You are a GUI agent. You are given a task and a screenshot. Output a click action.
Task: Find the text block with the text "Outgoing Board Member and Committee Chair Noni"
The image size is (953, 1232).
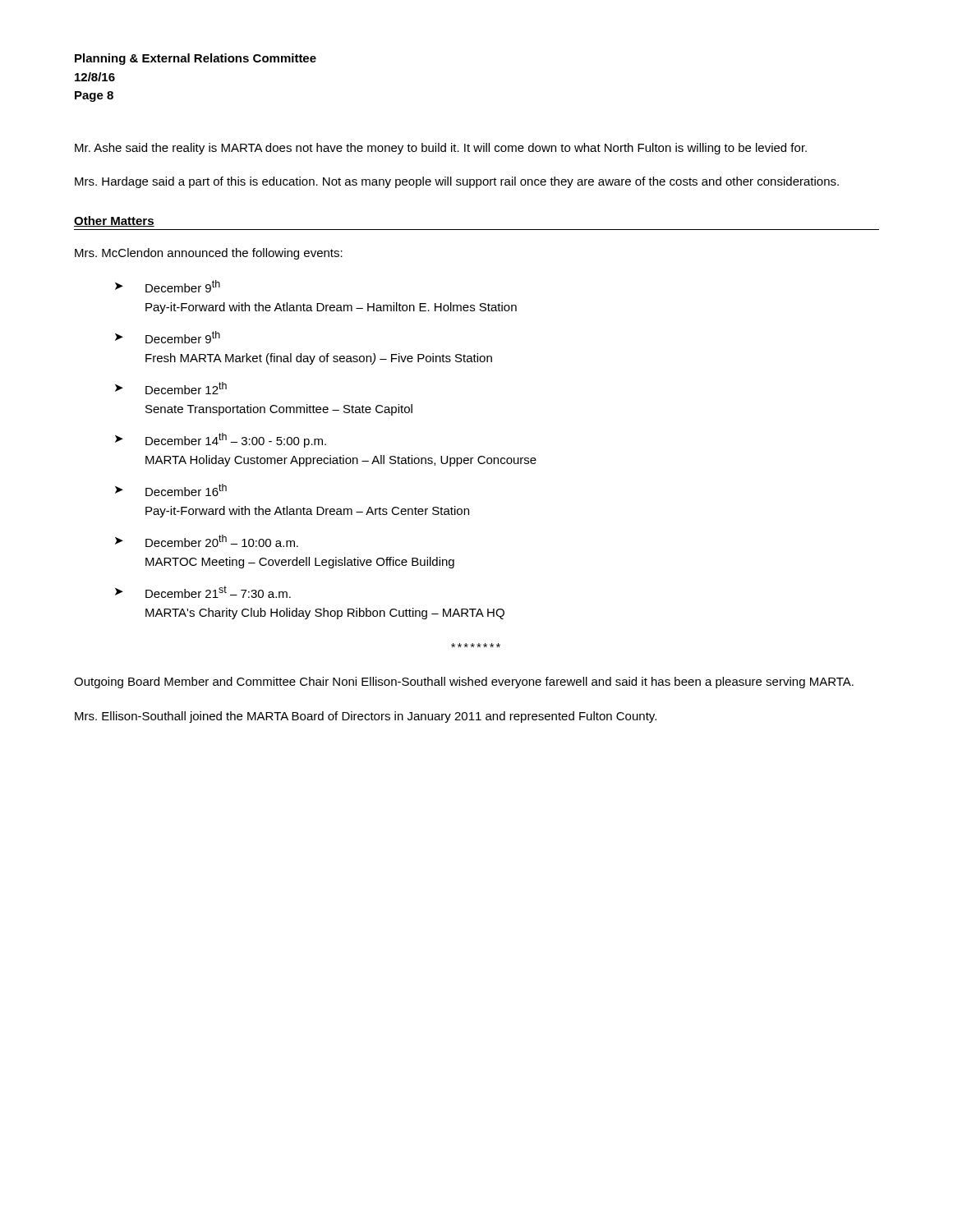(x=464, y=681)
